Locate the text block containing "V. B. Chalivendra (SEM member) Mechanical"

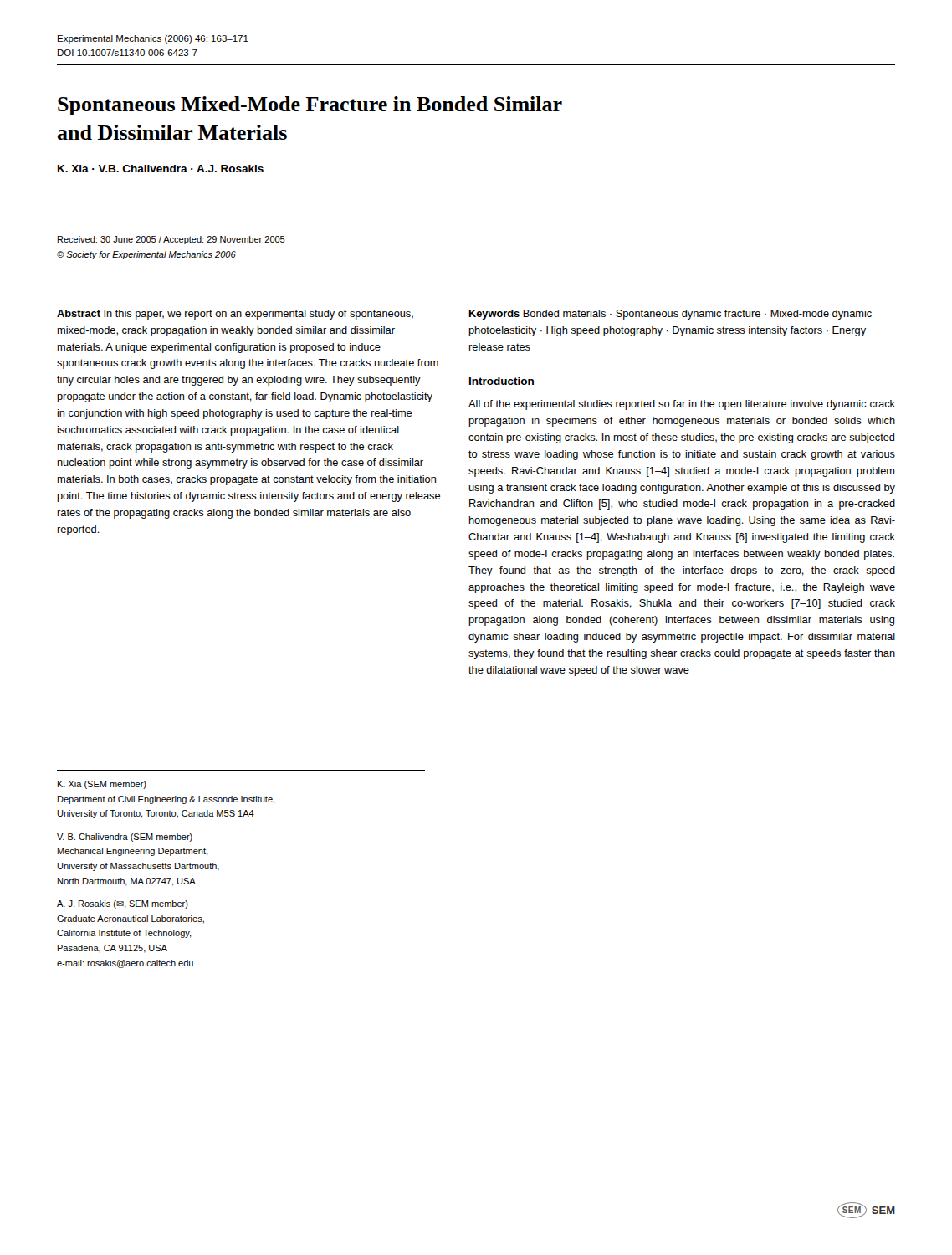pyautogui.click(x=138, y=859)
